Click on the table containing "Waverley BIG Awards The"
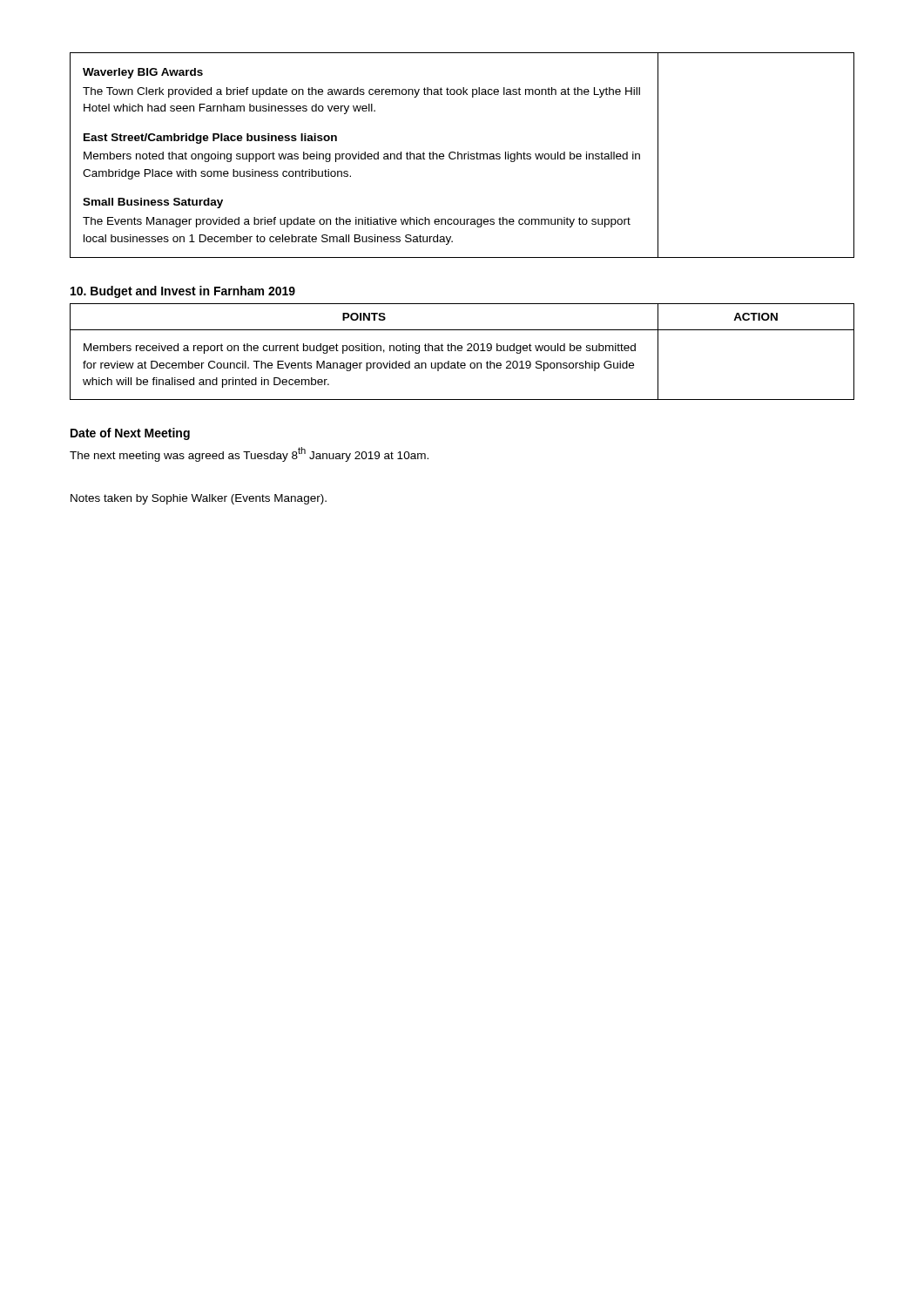The width and height of the screenshot is (924, 1307). pos(462,155)
